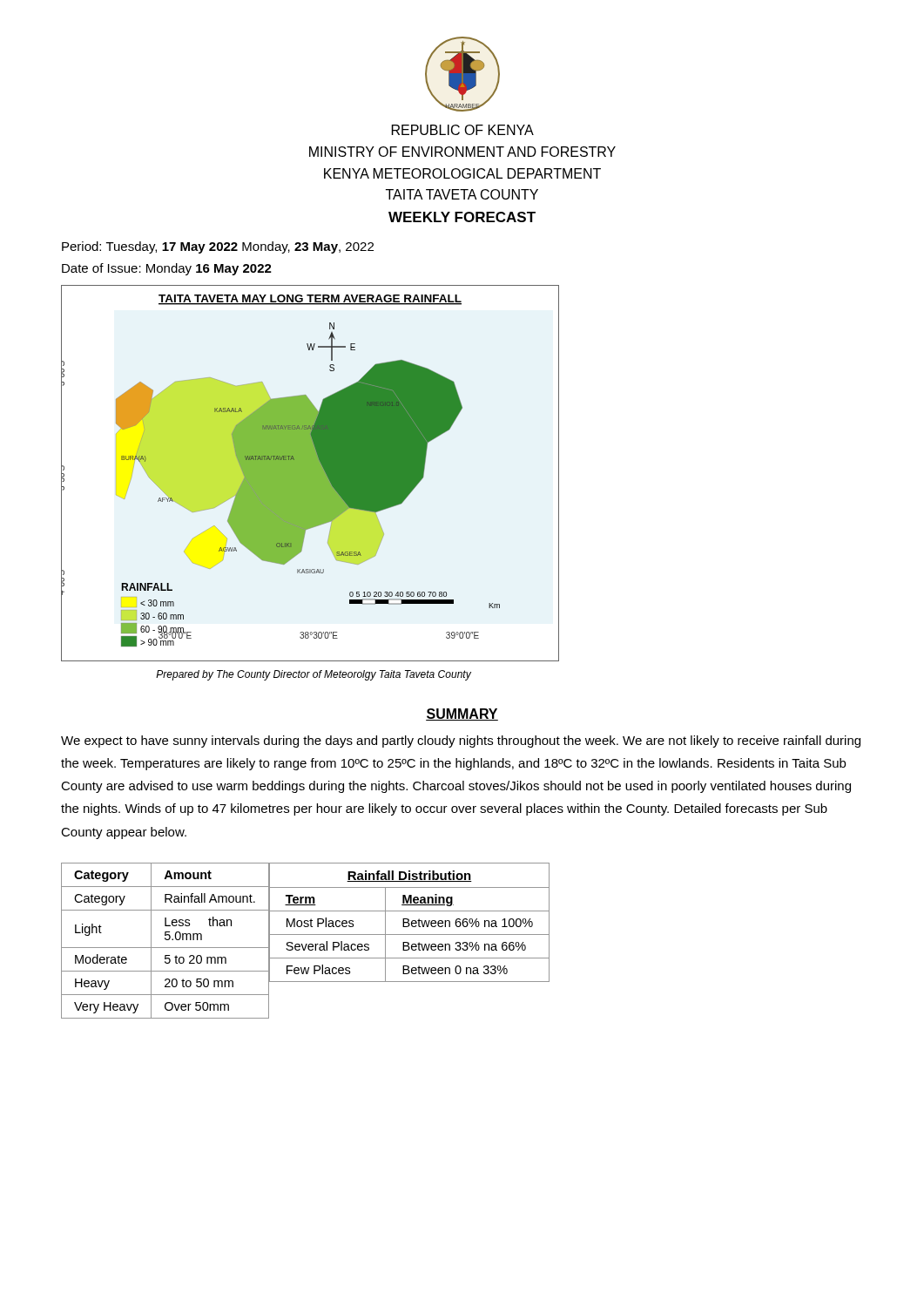Click on the table containing "Between 33% na 66%"
The width and height of the screenshot is (924, 1307).
(409, 922)
